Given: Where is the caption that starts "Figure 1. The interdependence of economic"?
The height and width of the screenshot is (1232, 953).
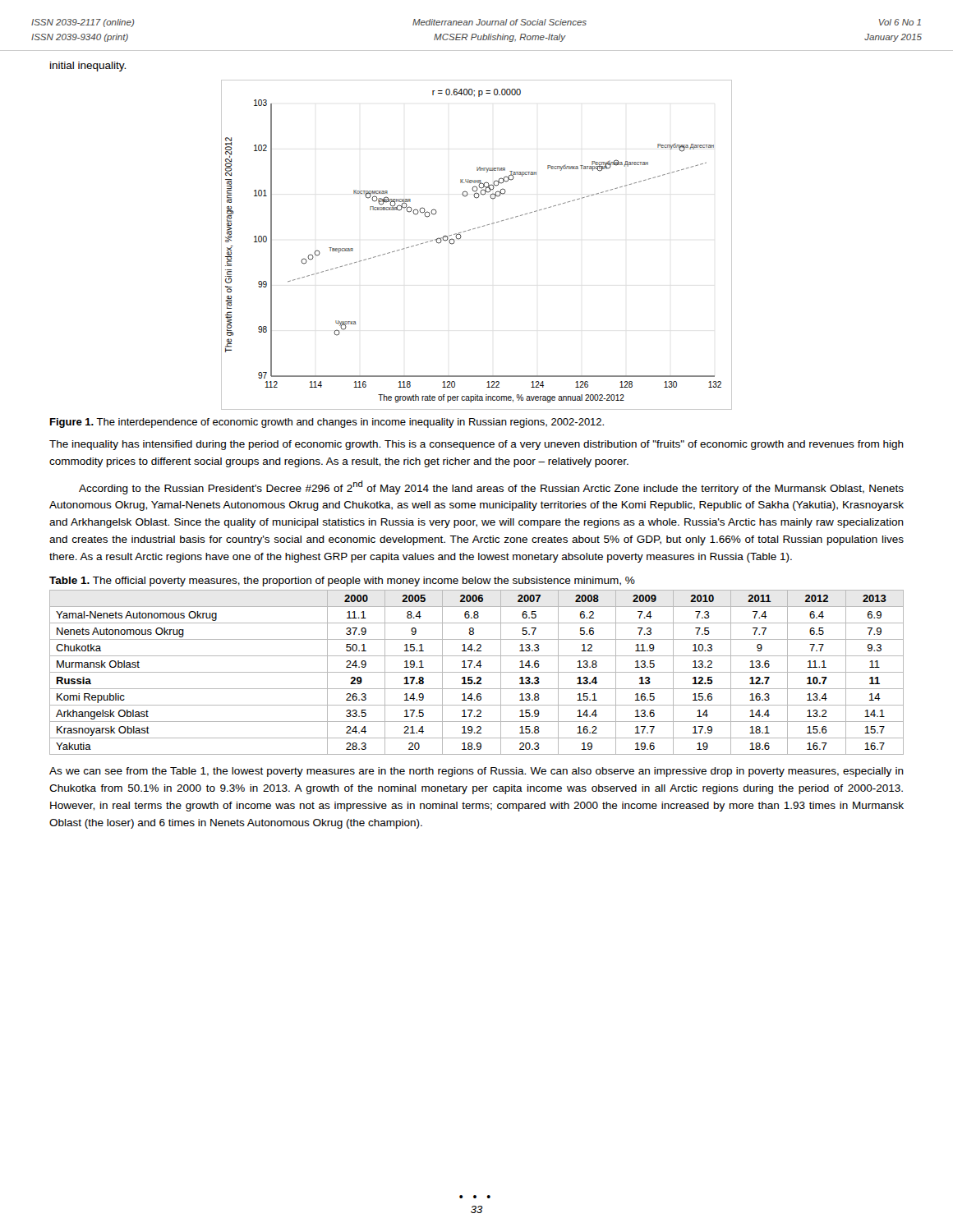Looking at the screenshot, I should pyautogui.click(x=327, y=422).
